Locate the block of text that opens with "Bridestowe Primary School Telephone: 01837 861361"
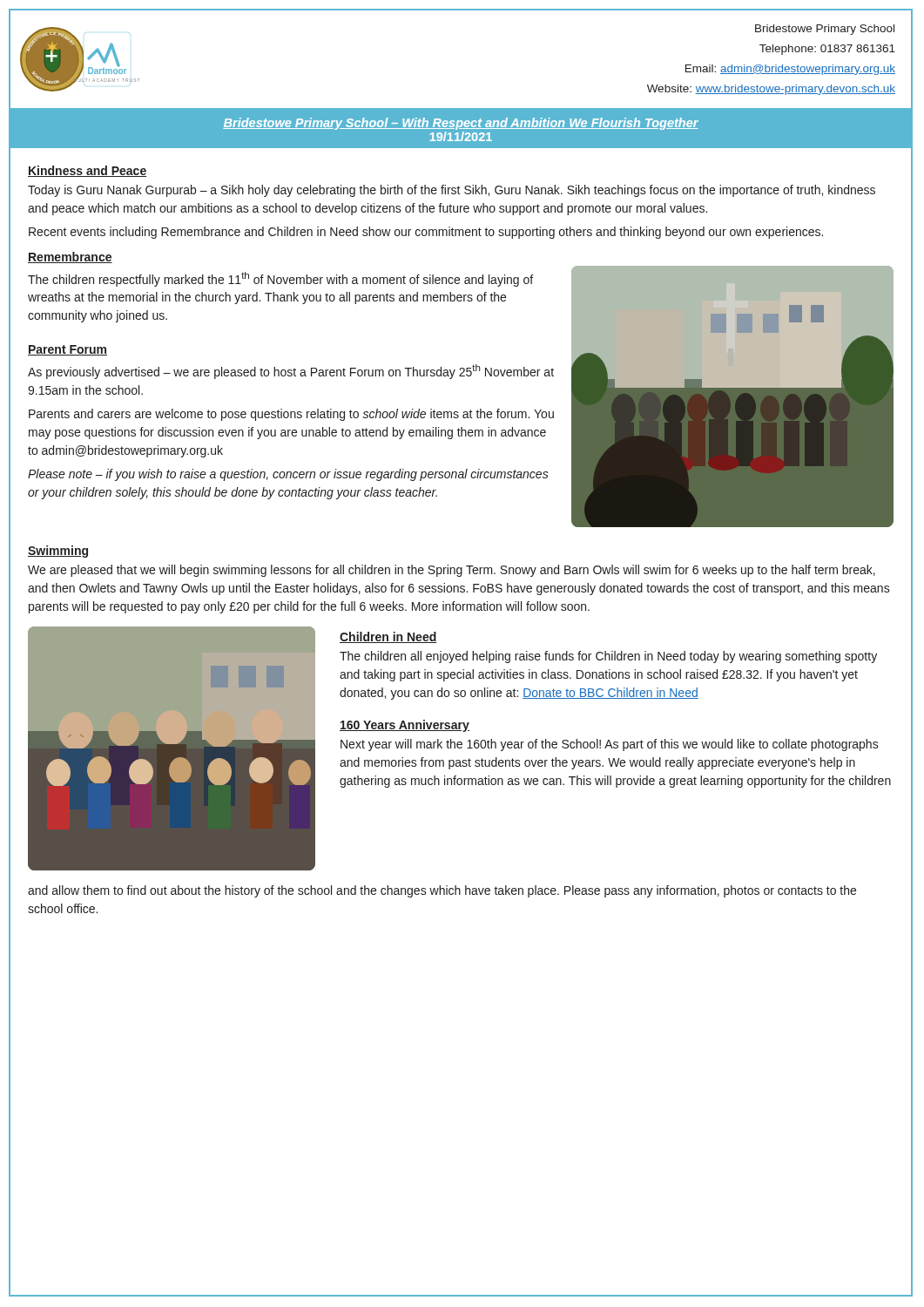The height and width of the screenshot is (1307, 924). point(771,59)
